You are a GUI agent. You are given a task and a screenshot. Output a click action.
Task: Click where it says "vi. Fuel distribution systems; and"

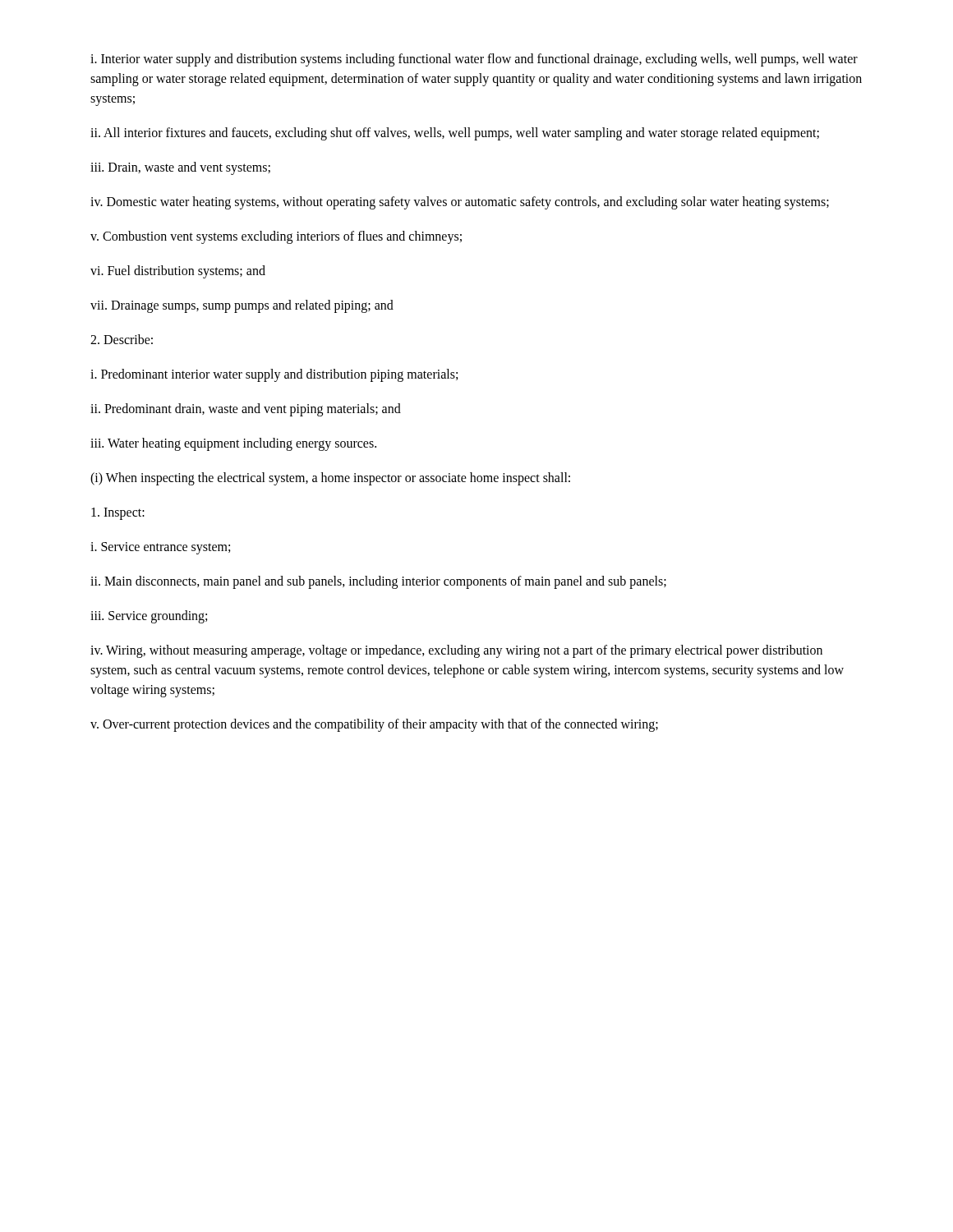[x=178, y=271]
